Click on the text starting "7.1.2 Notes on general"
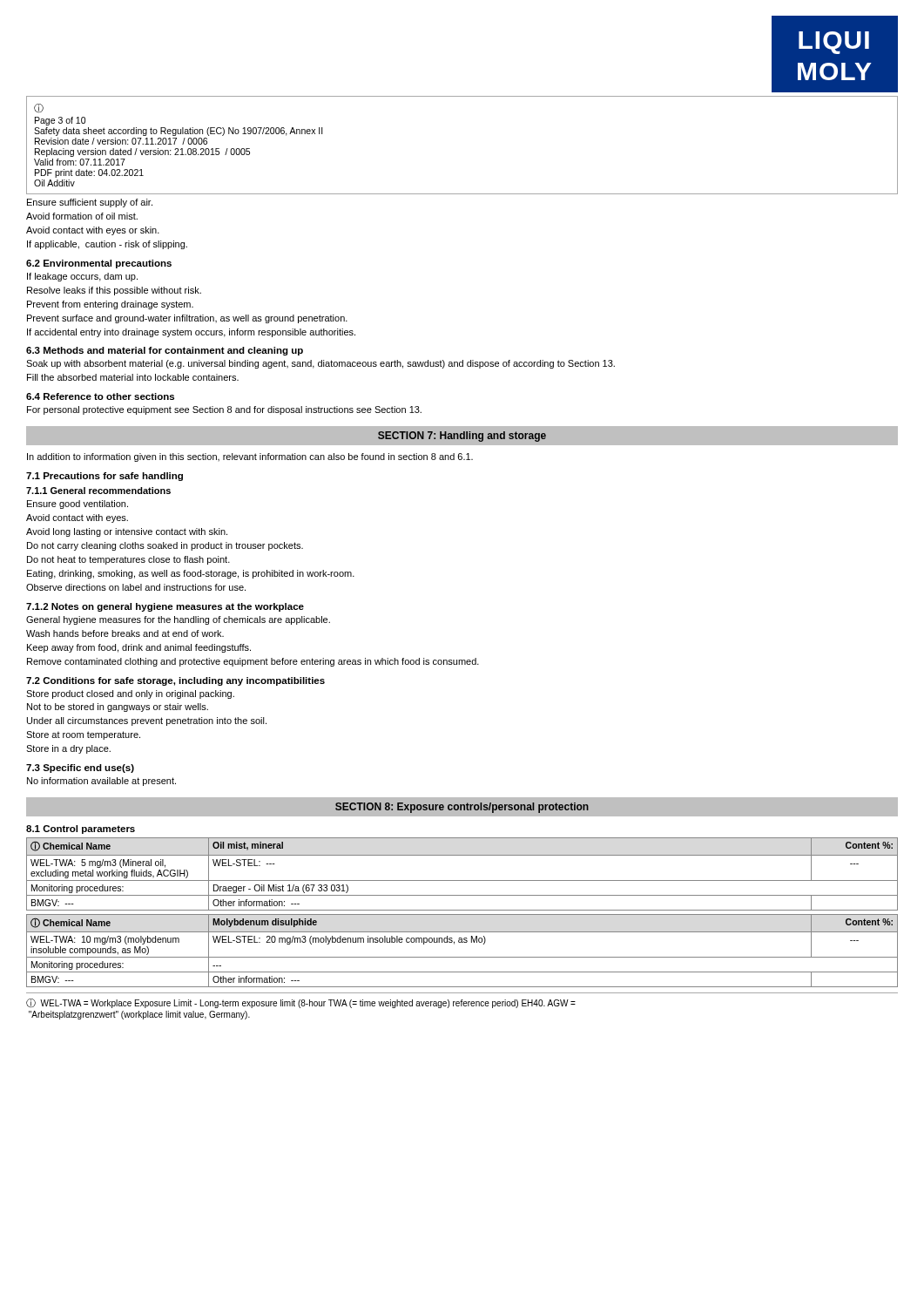The height and width of the screenshot is (1307, 924). coord(165,606)
